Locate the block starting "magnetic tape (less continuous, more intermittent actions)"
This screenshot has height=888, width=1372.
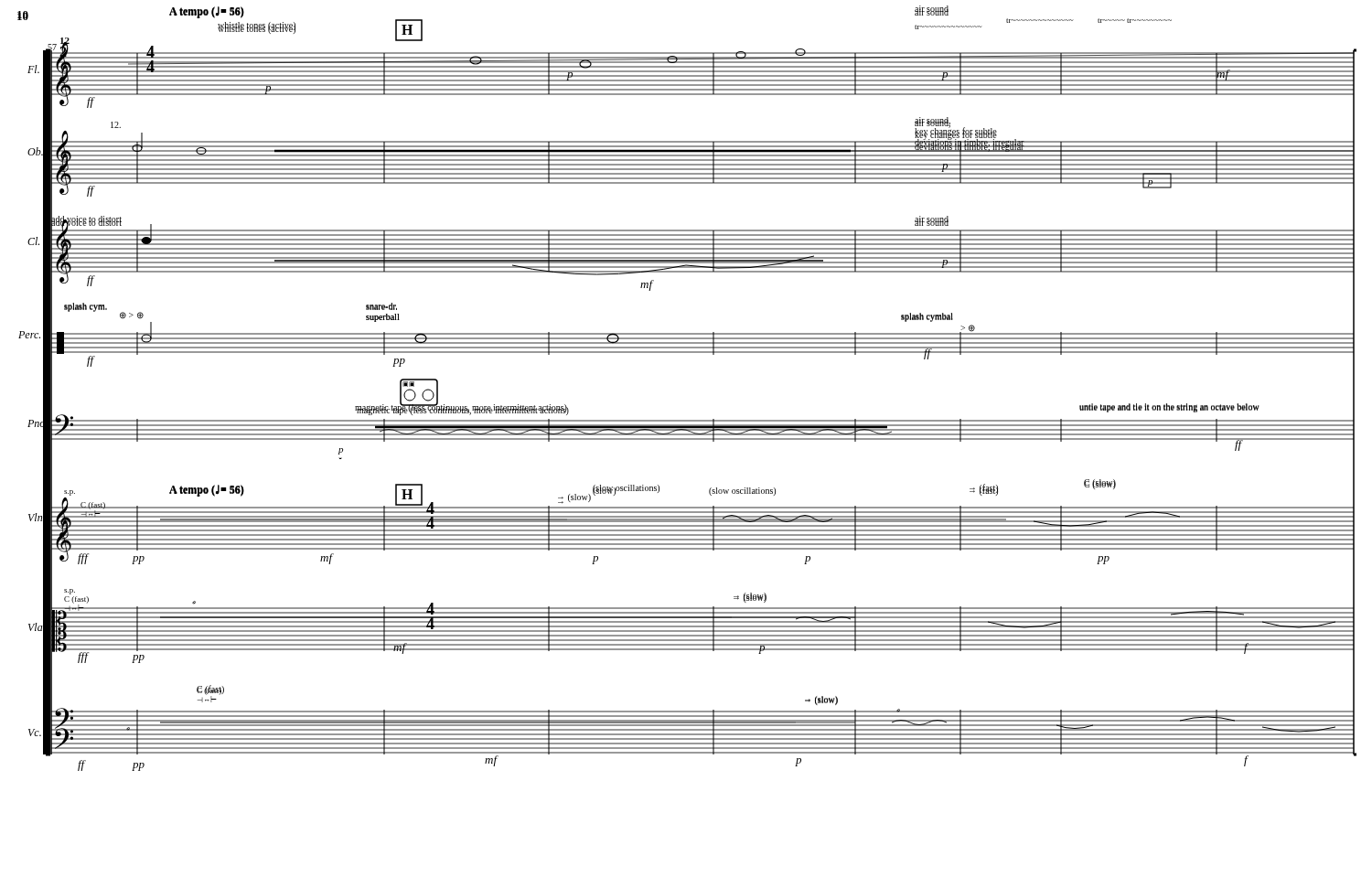pos(461,407)
